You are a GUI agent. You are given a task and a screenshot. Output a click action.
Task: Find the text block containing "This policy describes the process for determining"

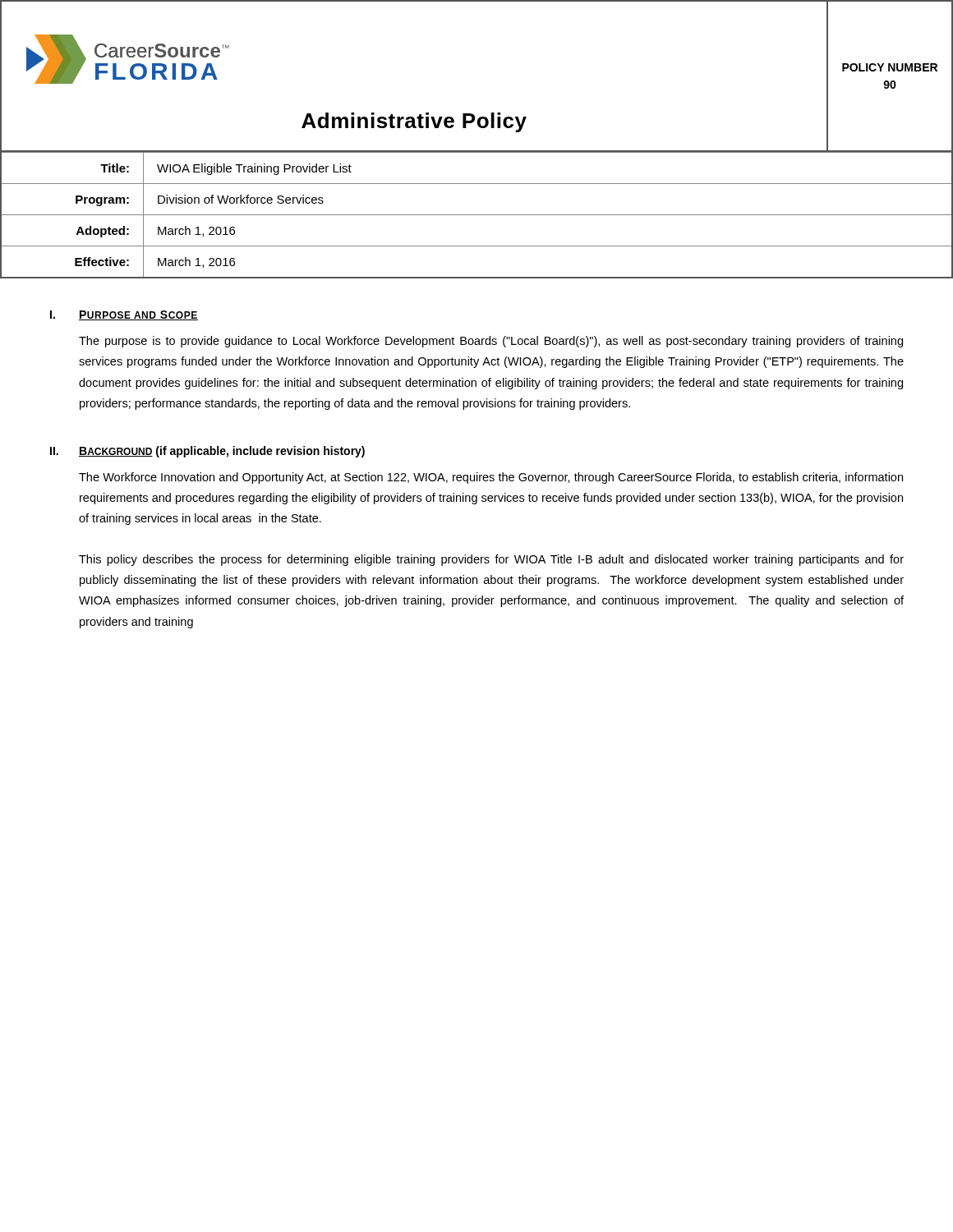point(491,590)
